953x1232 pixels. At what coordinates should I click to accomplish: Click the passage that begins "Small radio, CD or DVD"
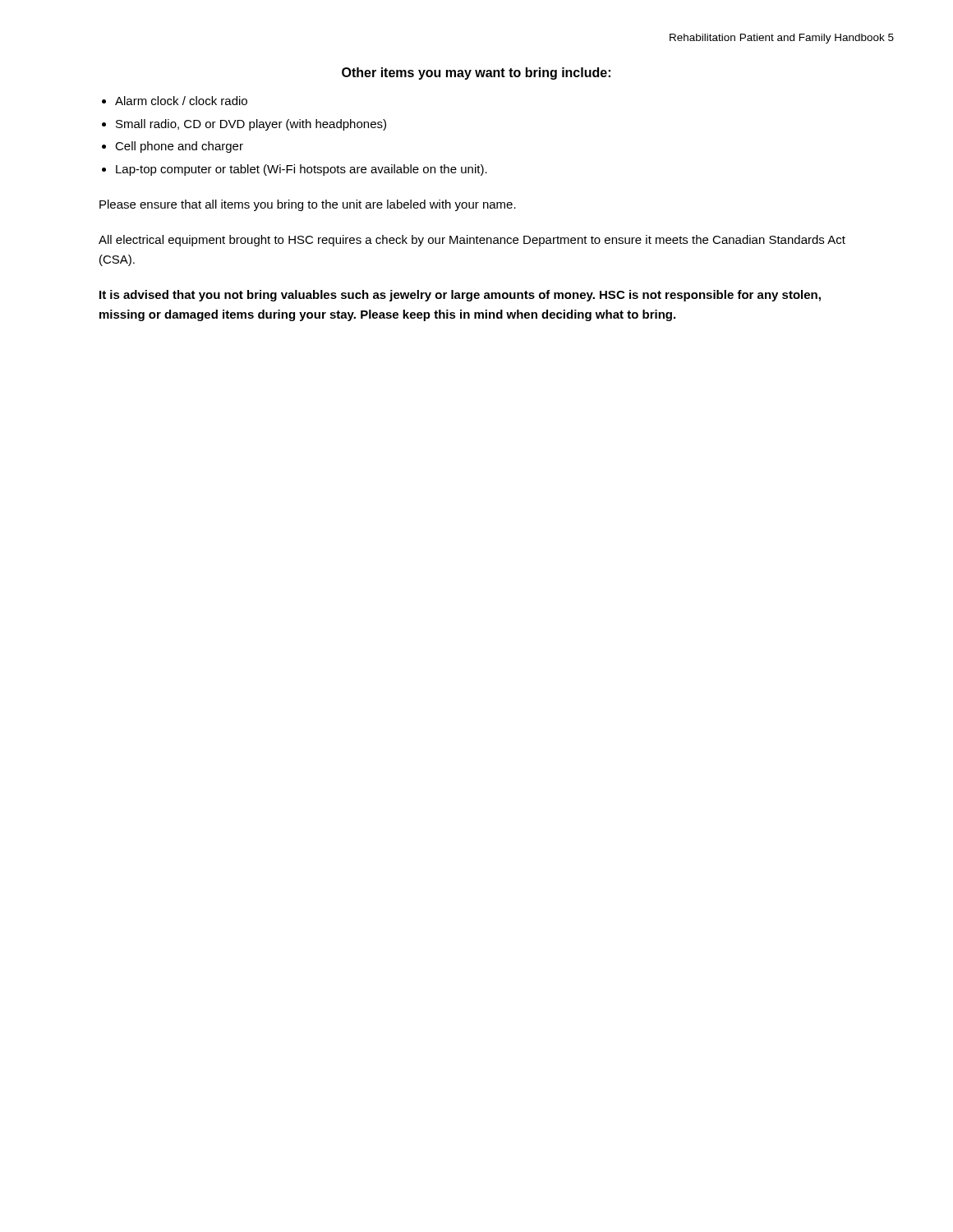(251, 125)
